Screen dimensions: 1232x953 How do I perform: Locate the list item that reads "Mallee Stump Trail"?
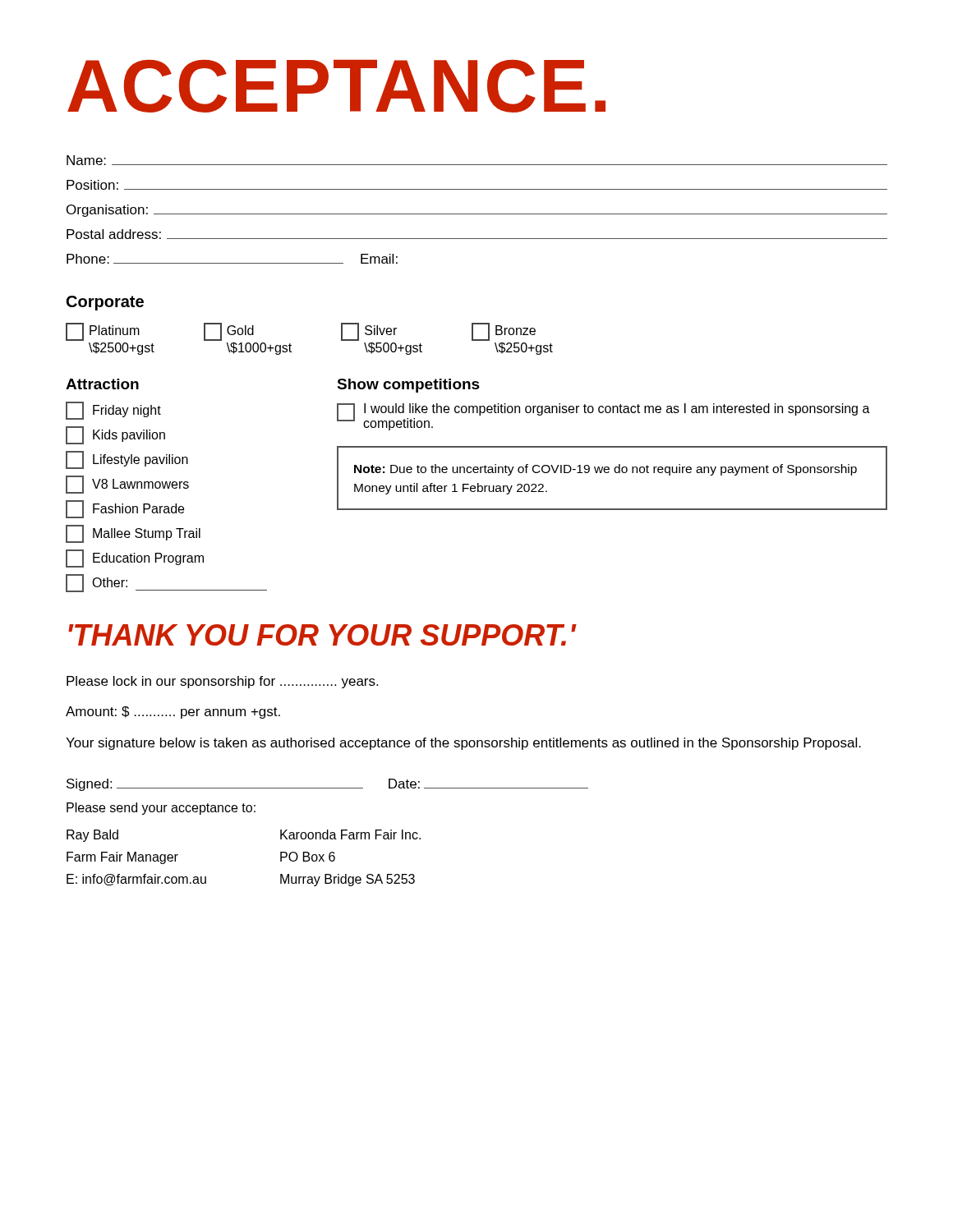tap(133, 534)
